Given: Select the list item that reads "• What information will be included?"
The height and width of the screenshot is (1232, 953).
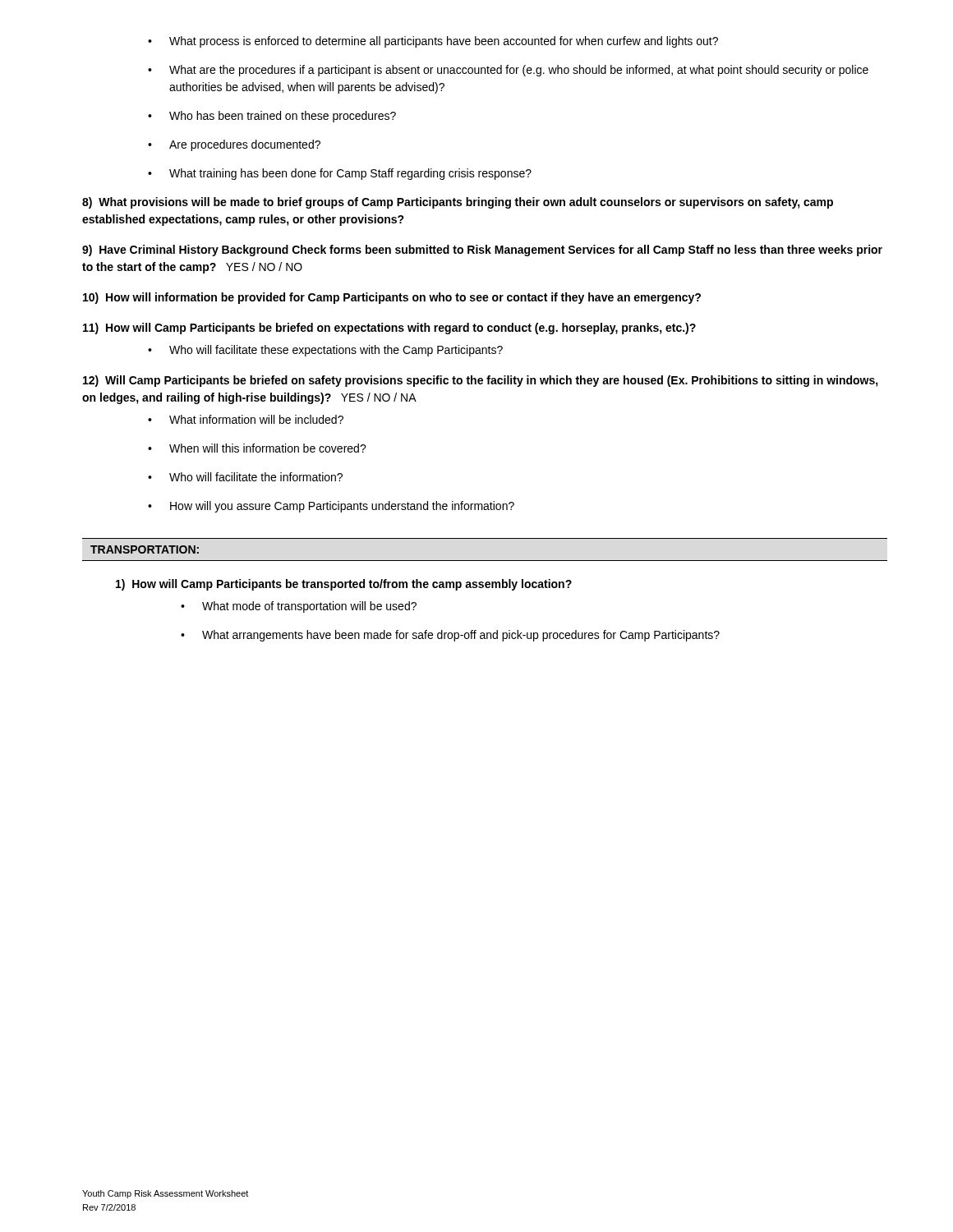Looking at the screenshot, I should click(x=246, y=419).
